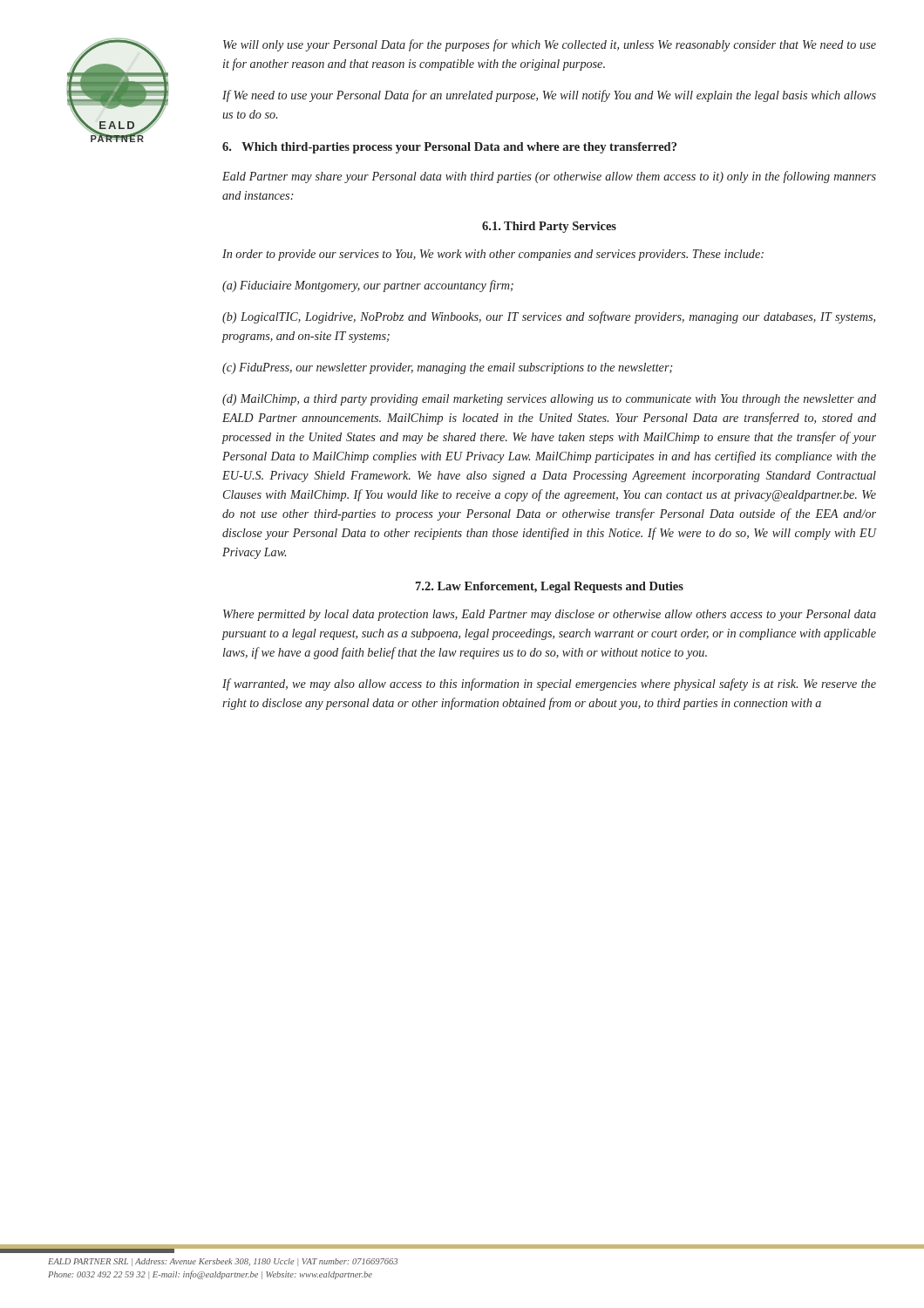
Task: Select the logo
Action: (122, 92)
